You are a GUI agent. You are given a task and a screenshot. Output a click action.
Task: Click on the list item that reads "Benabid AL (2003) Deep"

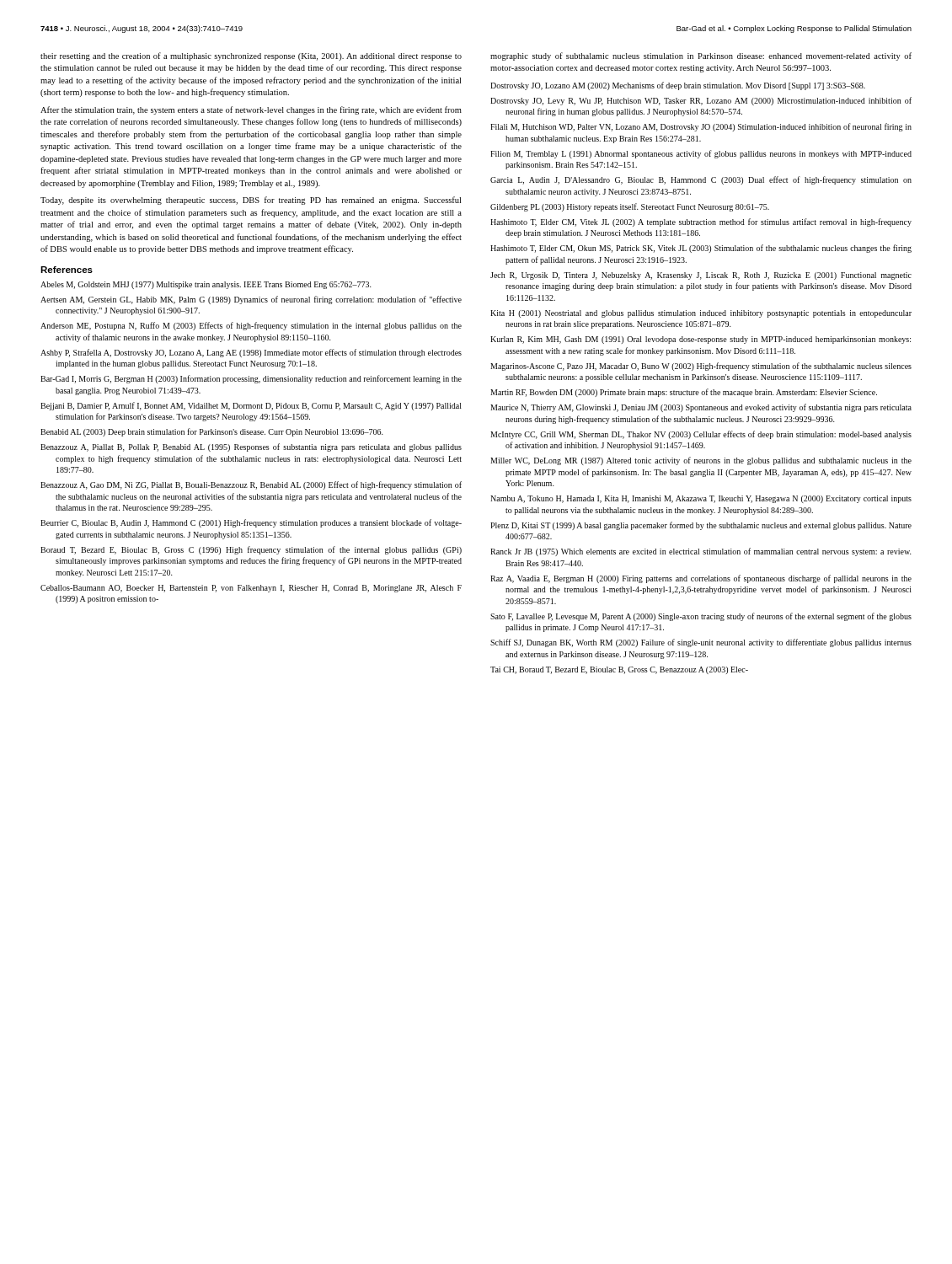click(x=212, y=432)
